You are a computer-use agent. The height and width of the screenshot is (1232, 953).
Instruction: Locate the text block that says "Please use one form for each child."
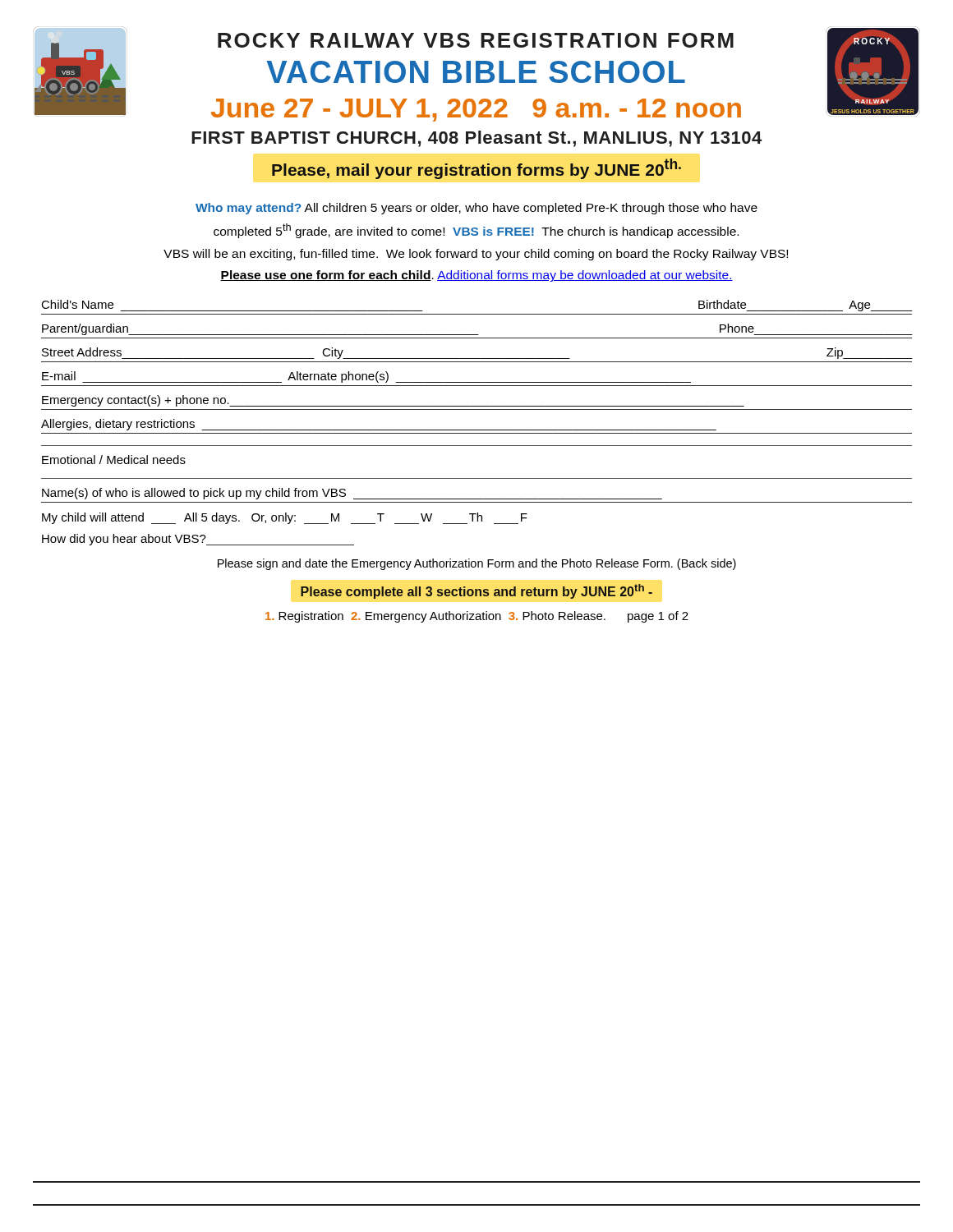coord(476,275)
